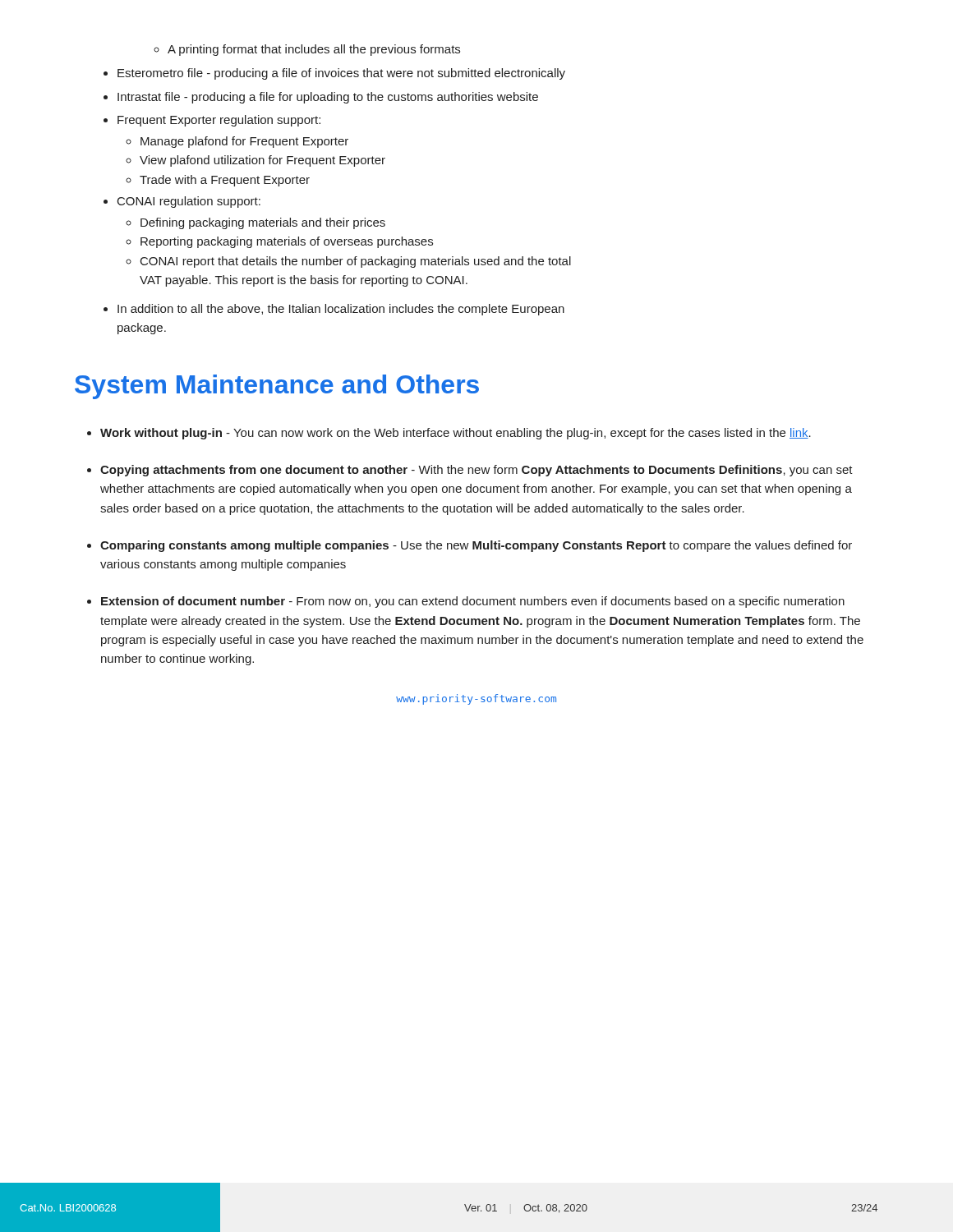Select the list item with the text "Extension of document"
The height and width of the screenshot is (1232, 953).
coord(482,630)
